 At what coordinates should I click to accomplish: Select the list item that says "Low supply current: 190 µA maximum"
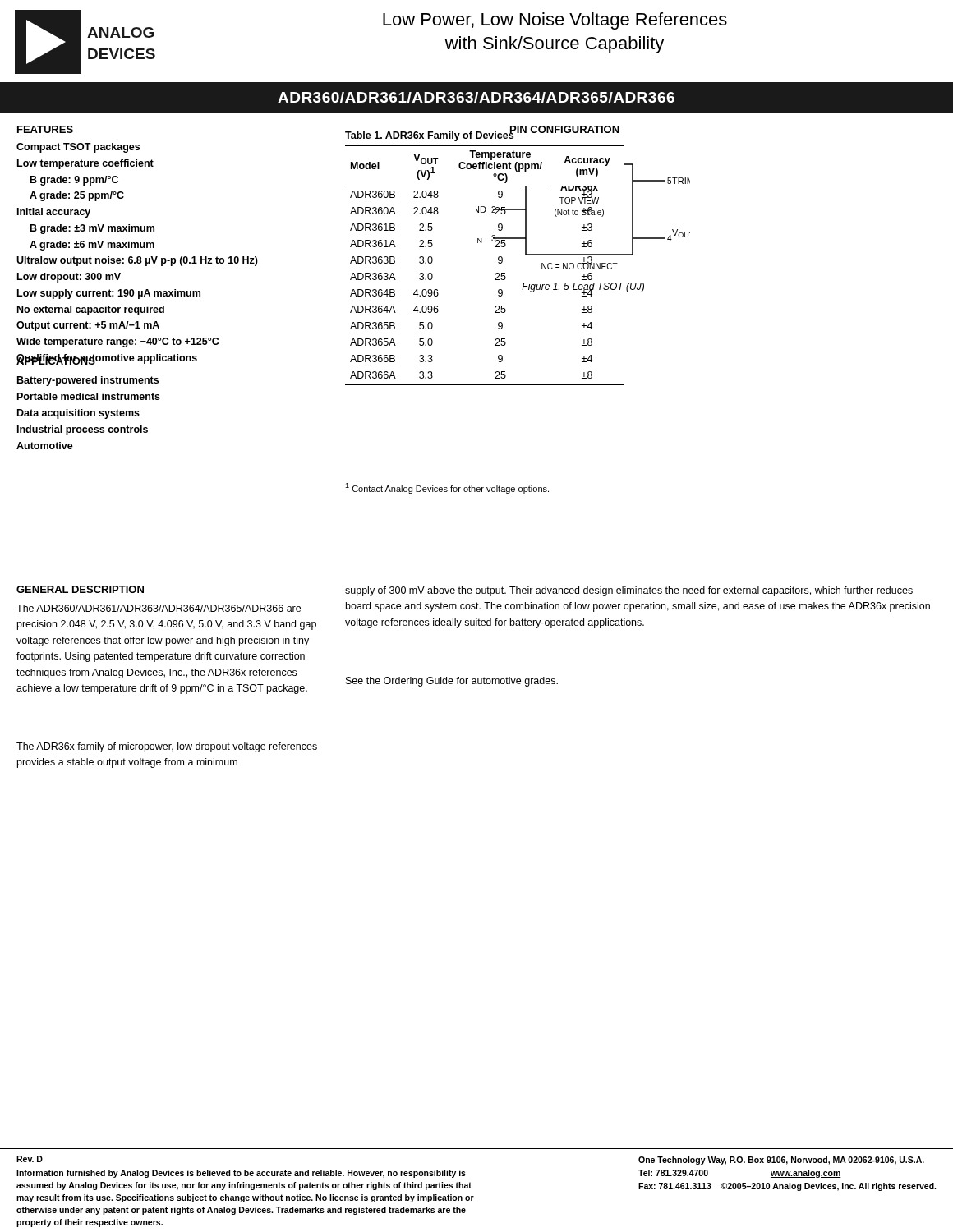109,293
